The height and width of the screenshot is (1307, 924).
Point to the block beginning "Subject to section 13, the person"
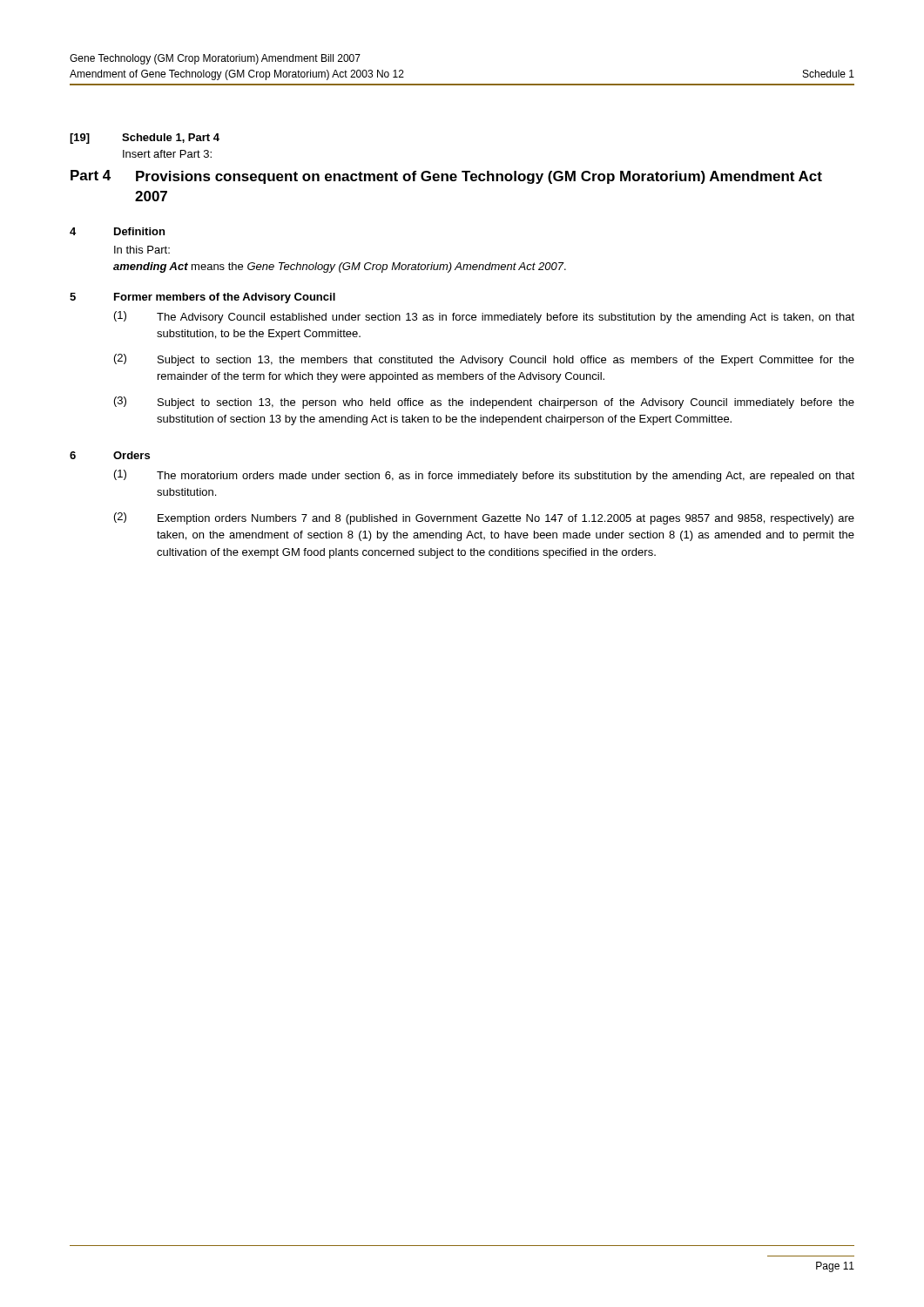pyautogui.click(x=506, y=411)
